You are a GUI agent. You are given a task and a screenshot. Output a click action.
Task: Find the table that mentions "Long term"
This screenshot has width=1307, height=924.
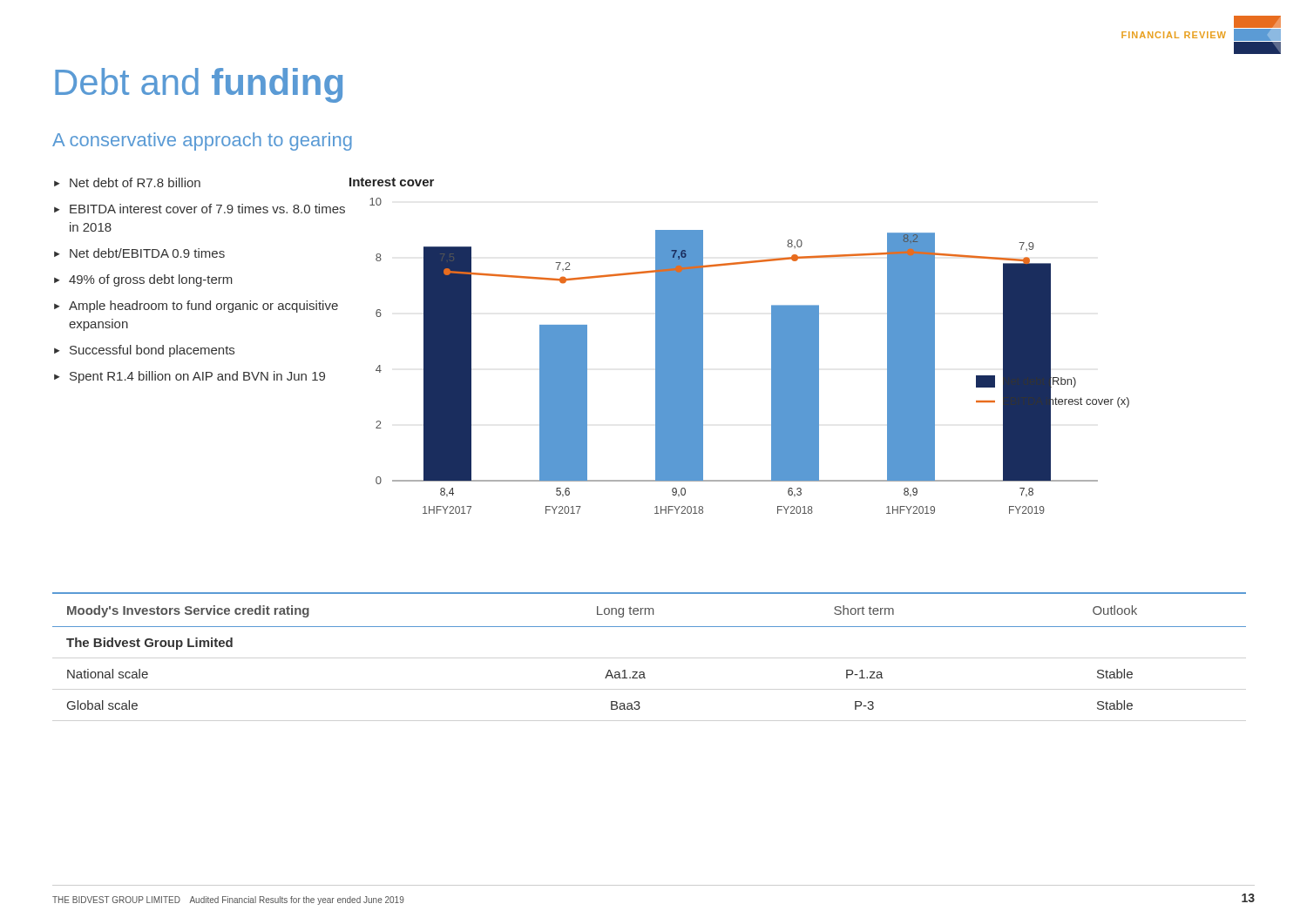click(649, 657)
